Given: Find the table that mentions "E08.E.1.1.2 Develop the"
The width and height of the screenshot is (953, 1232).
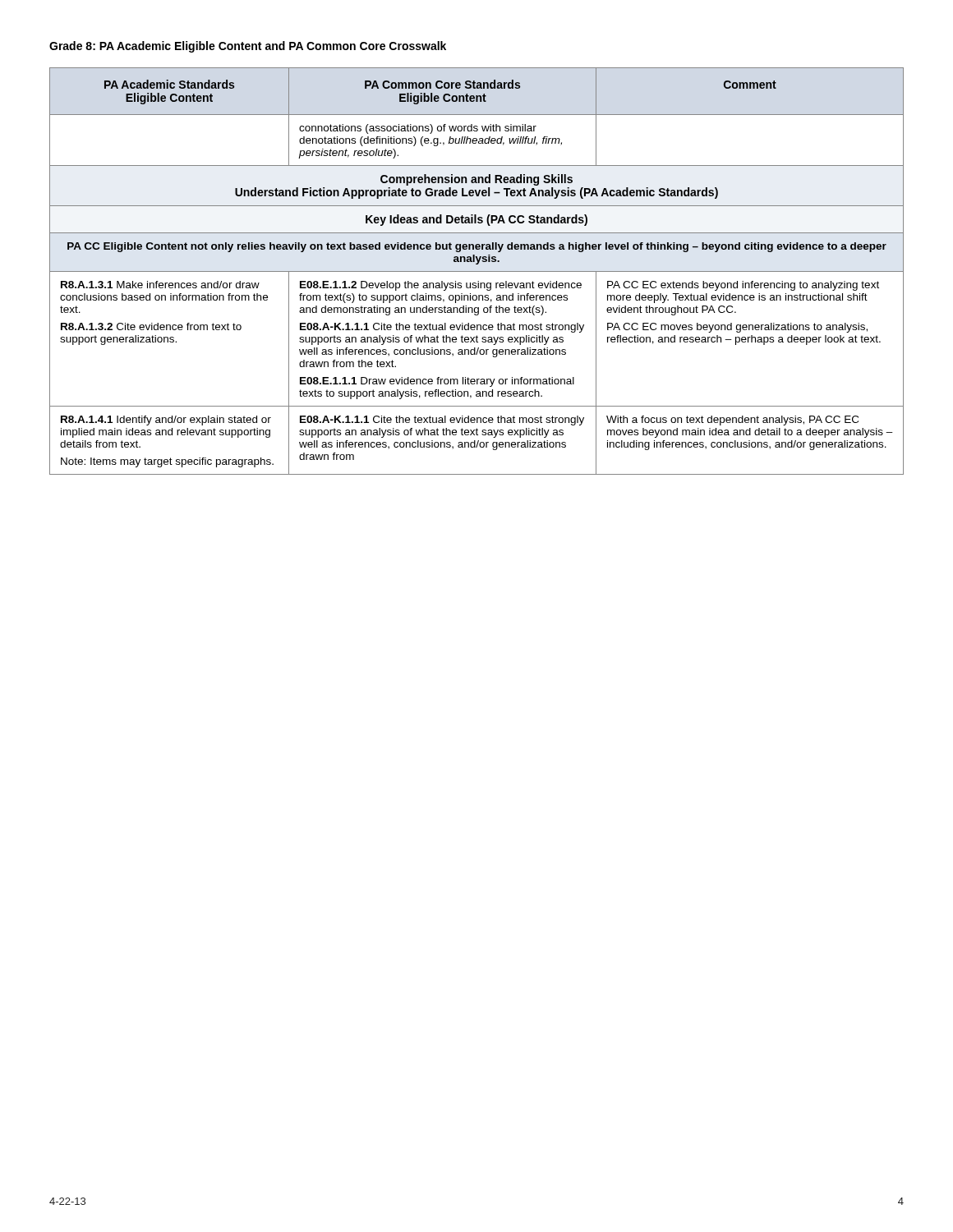Looking at the screenshot, I should point(476,271).
